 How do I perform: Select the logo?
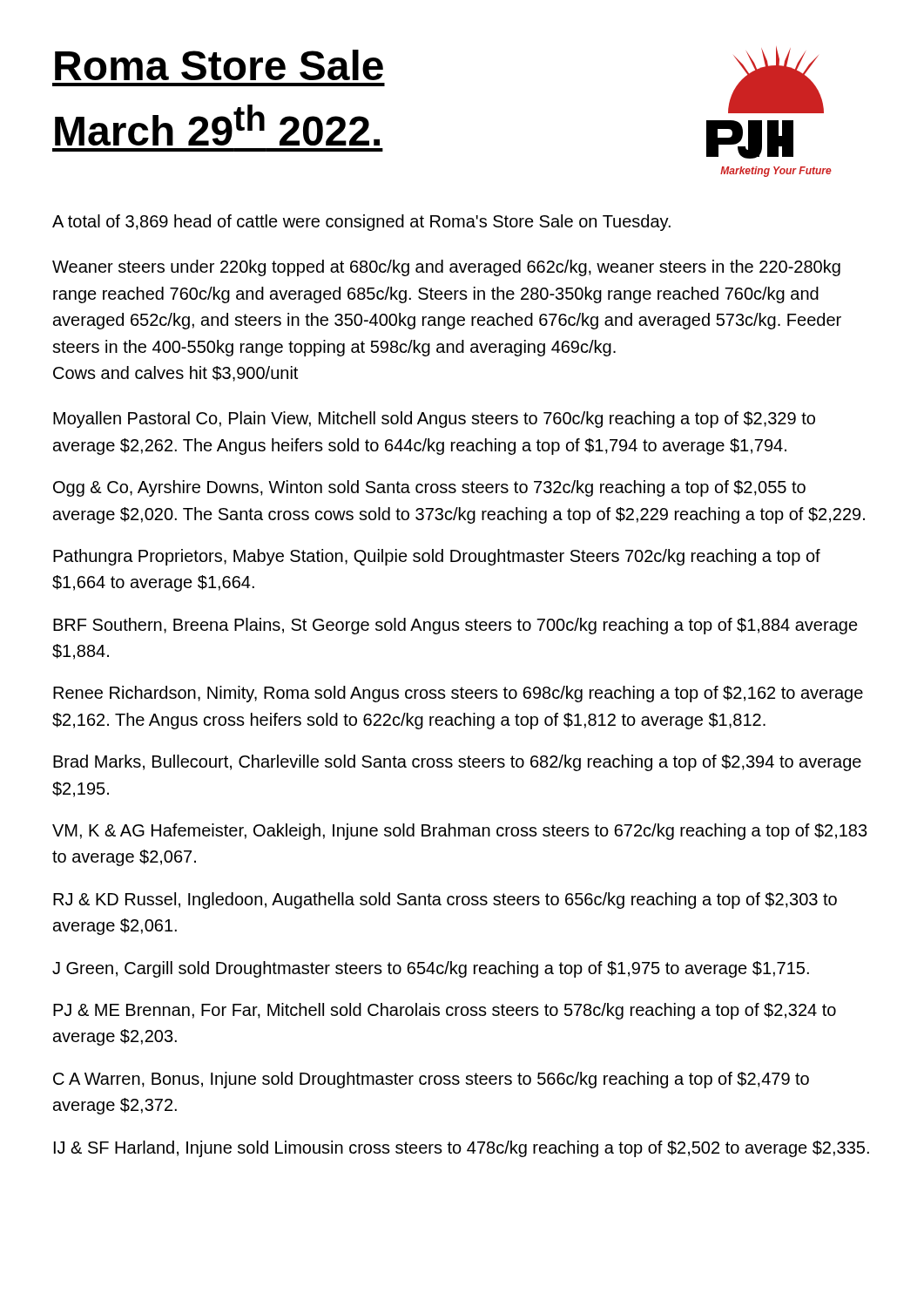click(x=776, y=115)
